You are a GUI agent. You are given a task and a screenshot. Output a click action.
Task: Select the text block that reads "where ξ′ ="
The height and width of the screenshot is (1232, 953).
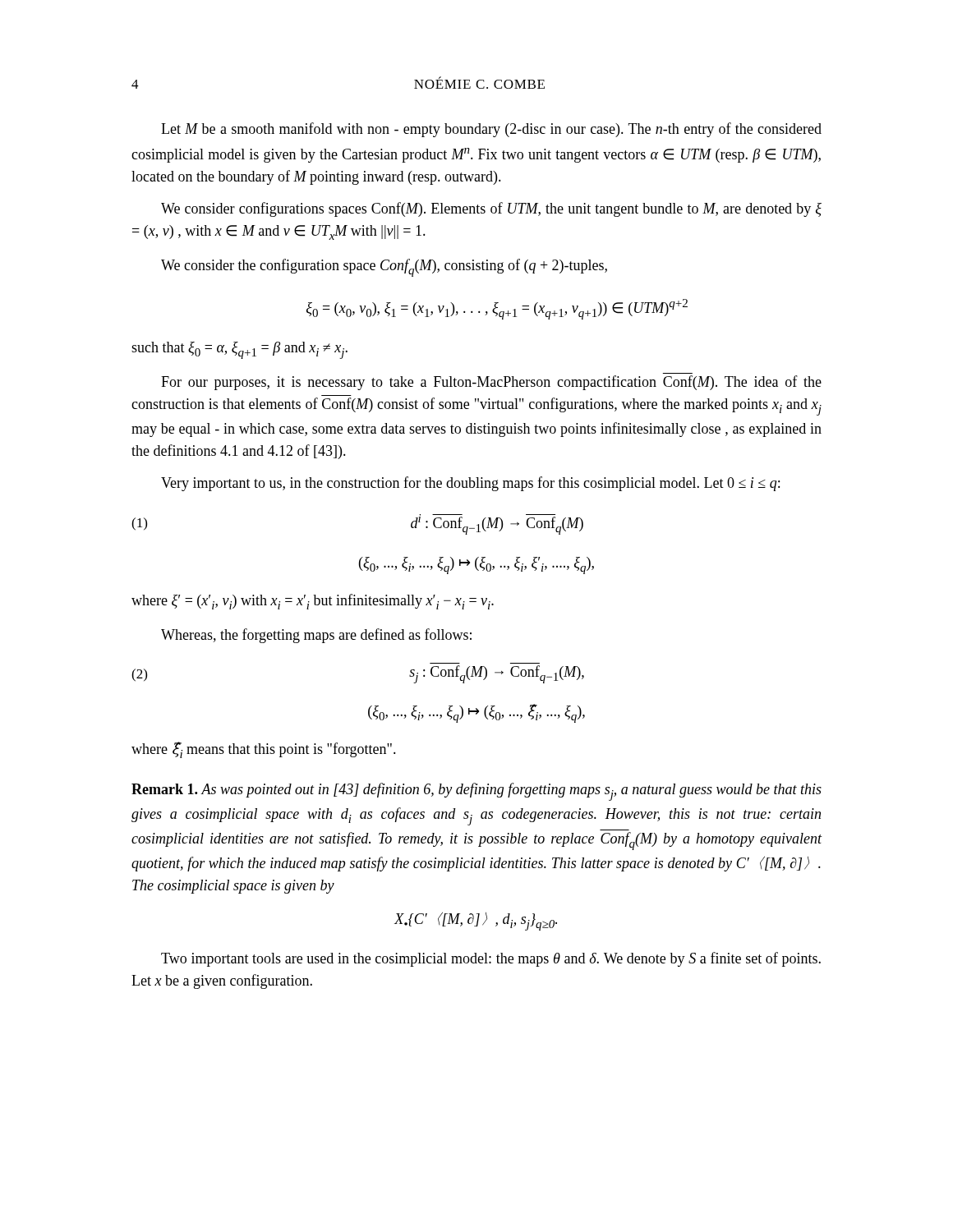coord(313,602)
